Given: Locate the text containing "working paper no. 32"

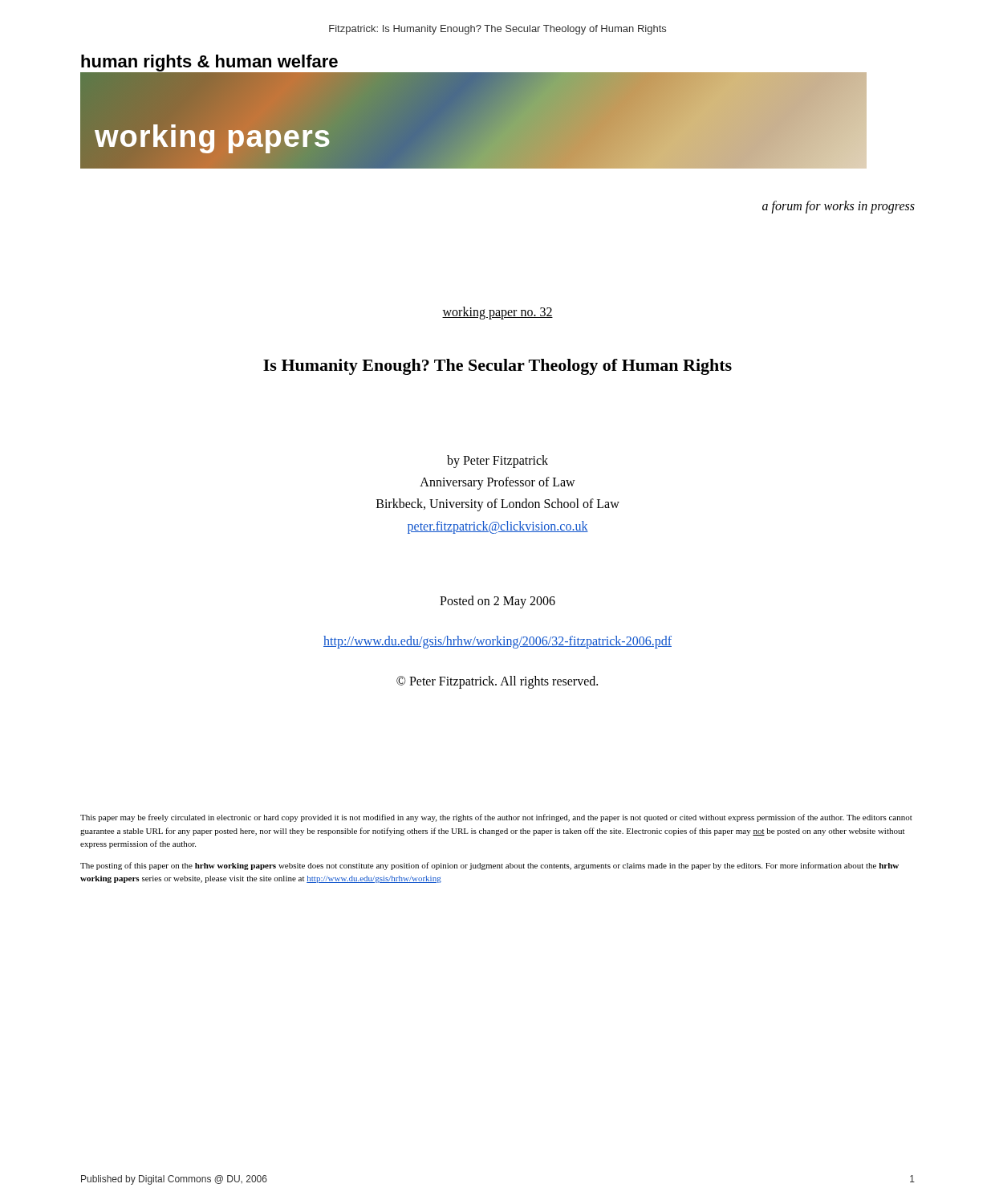Looking at the screenshot, I should pyautogui.click(x=498, y=312).
